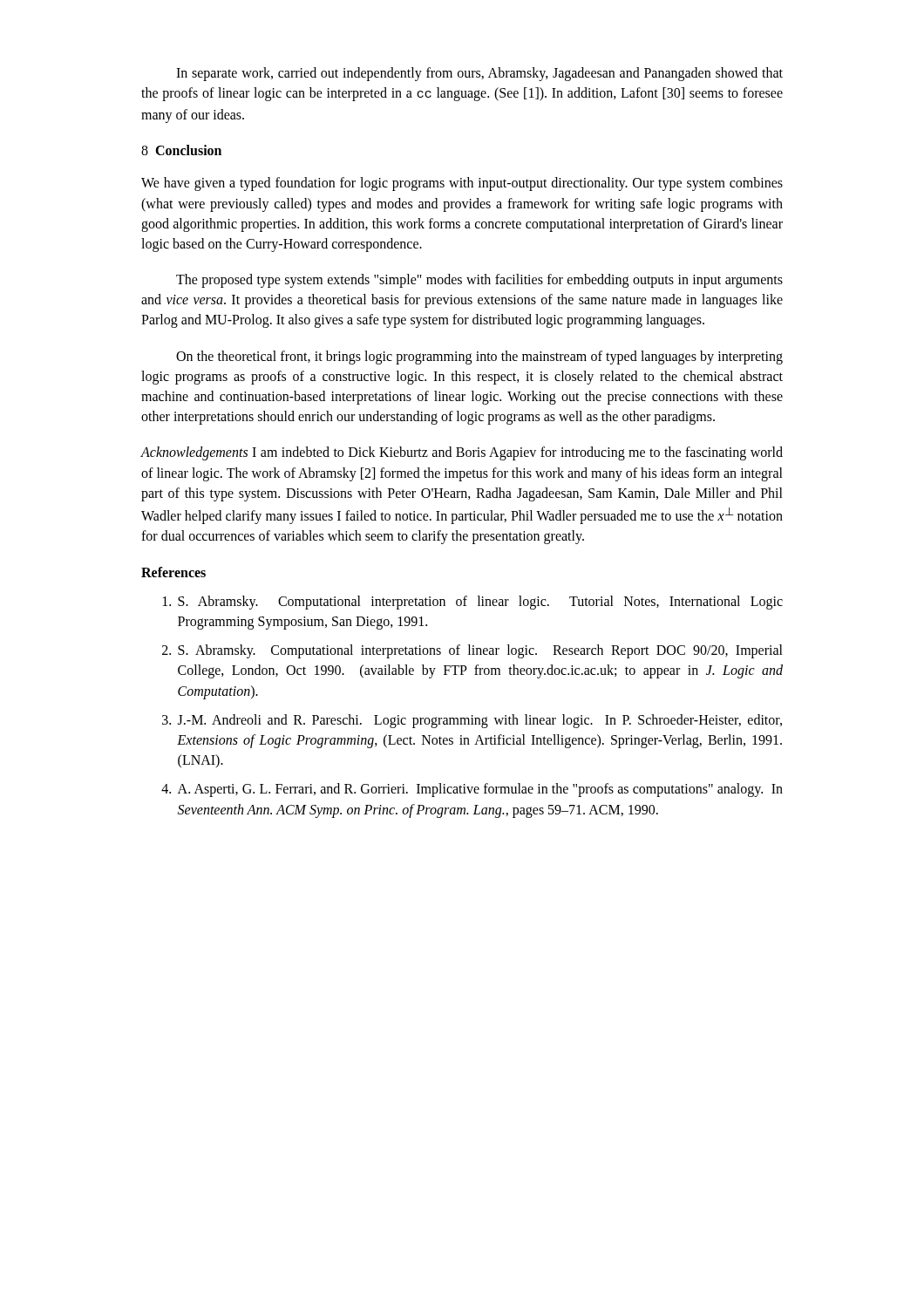Locate the block of text that opens with "4. A. Asperti, G. L. Ferrari, and R."

462,799
